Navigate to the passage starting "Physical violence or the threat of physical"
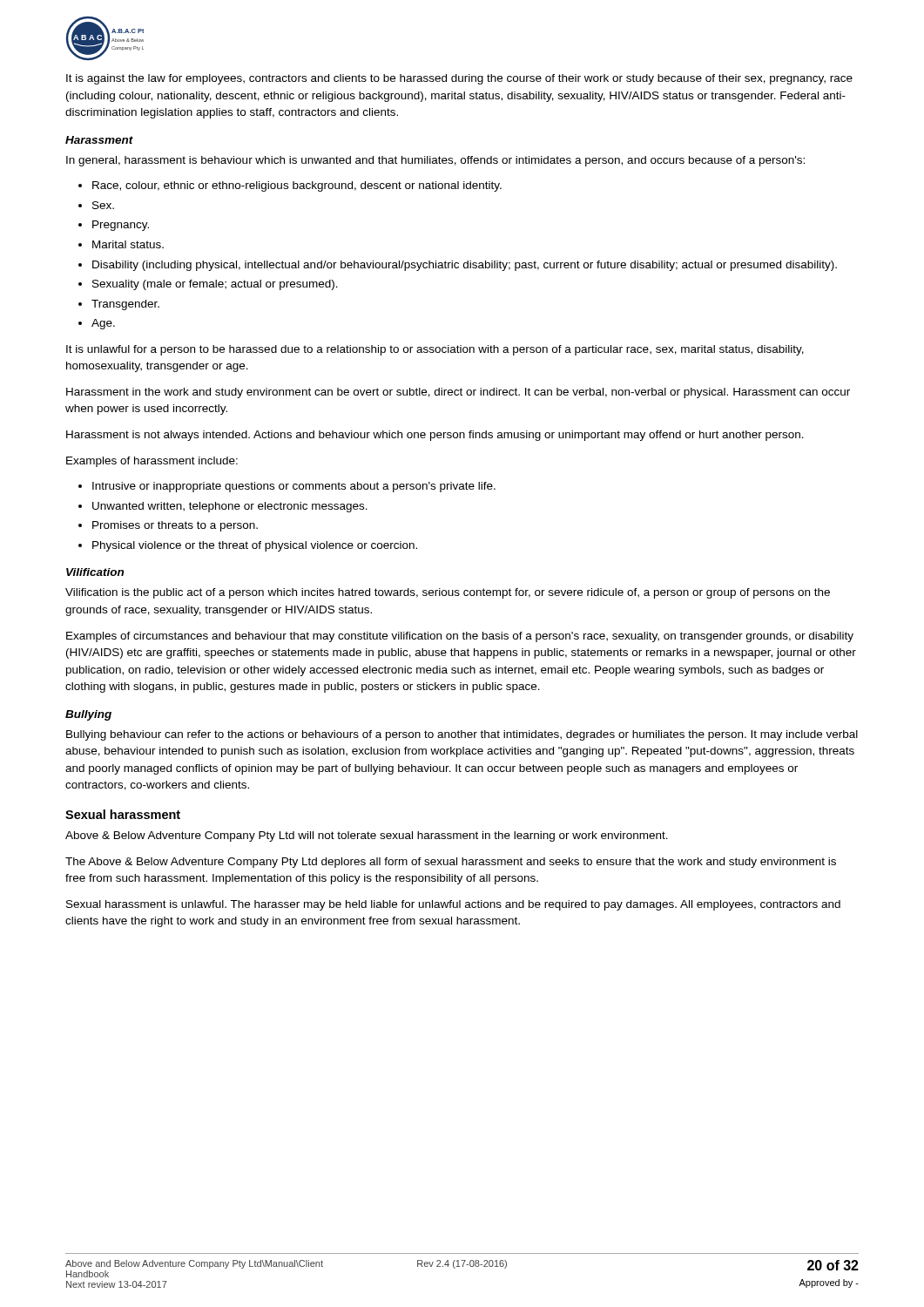The height and width of the screenshot is (1307, 924). click(248, 546)
